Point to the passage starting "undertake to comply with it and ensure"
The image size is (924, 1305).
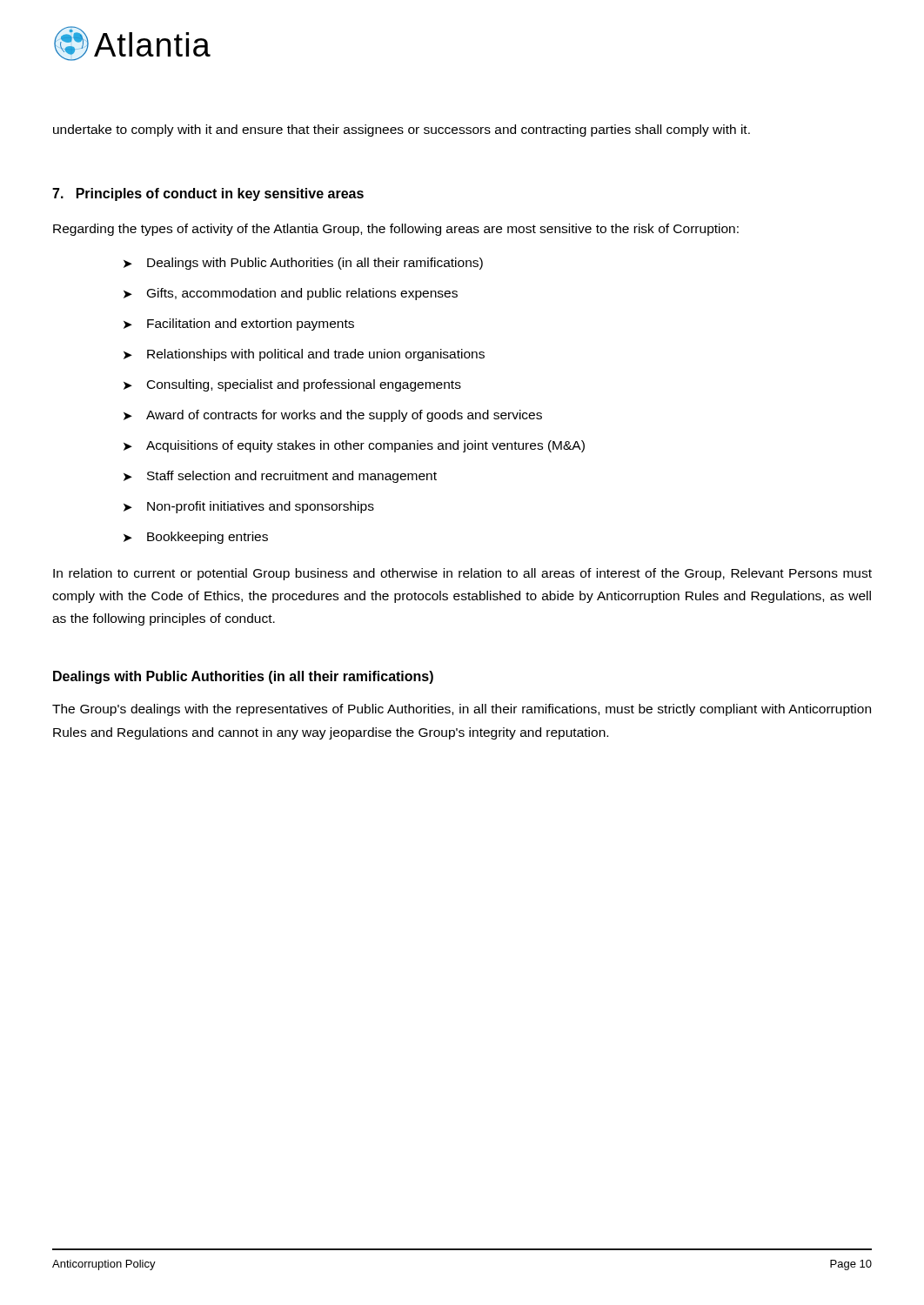tap(462, 129)
